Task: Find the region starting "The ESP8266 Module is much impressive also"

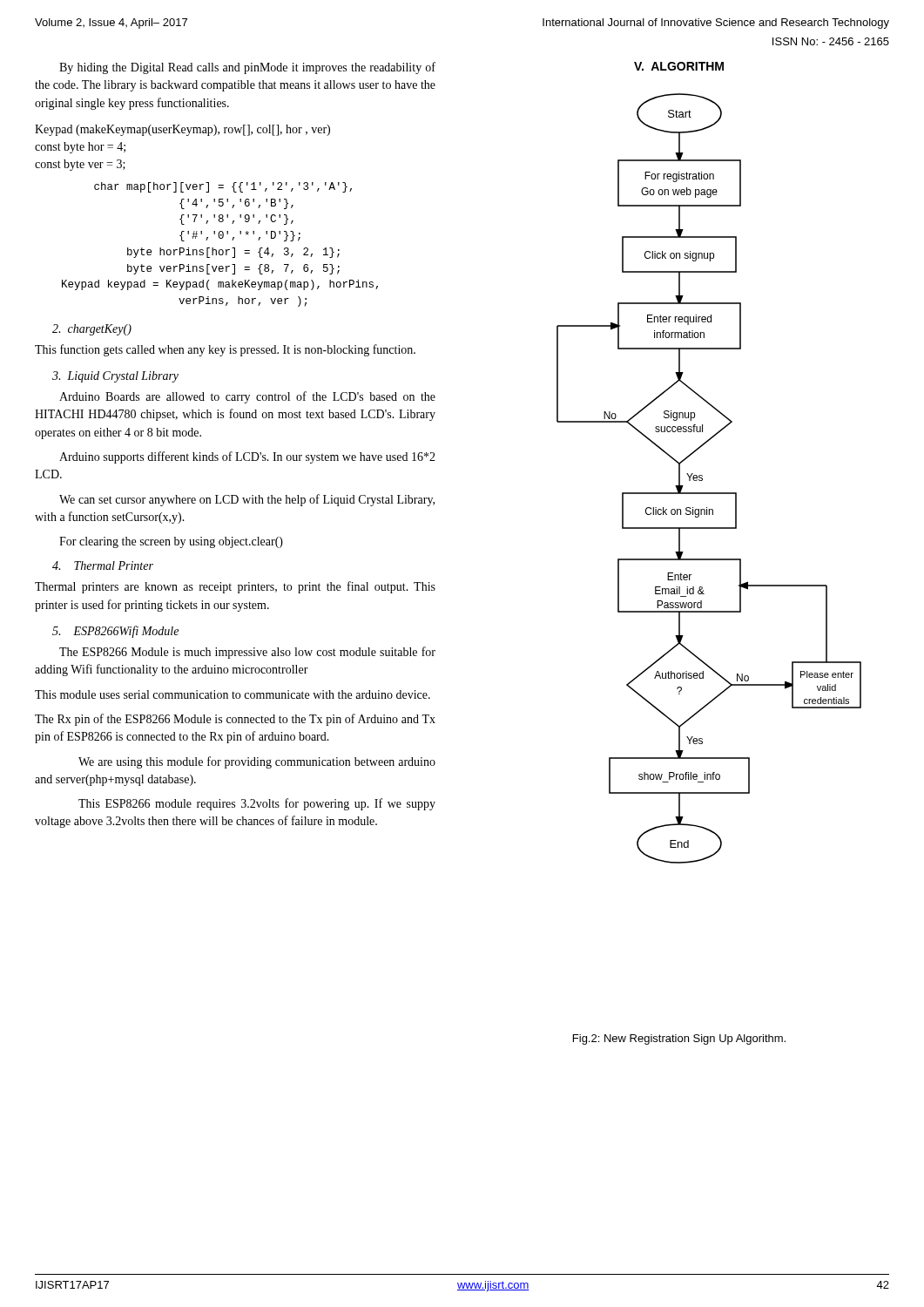Action: tap(235, 737)
